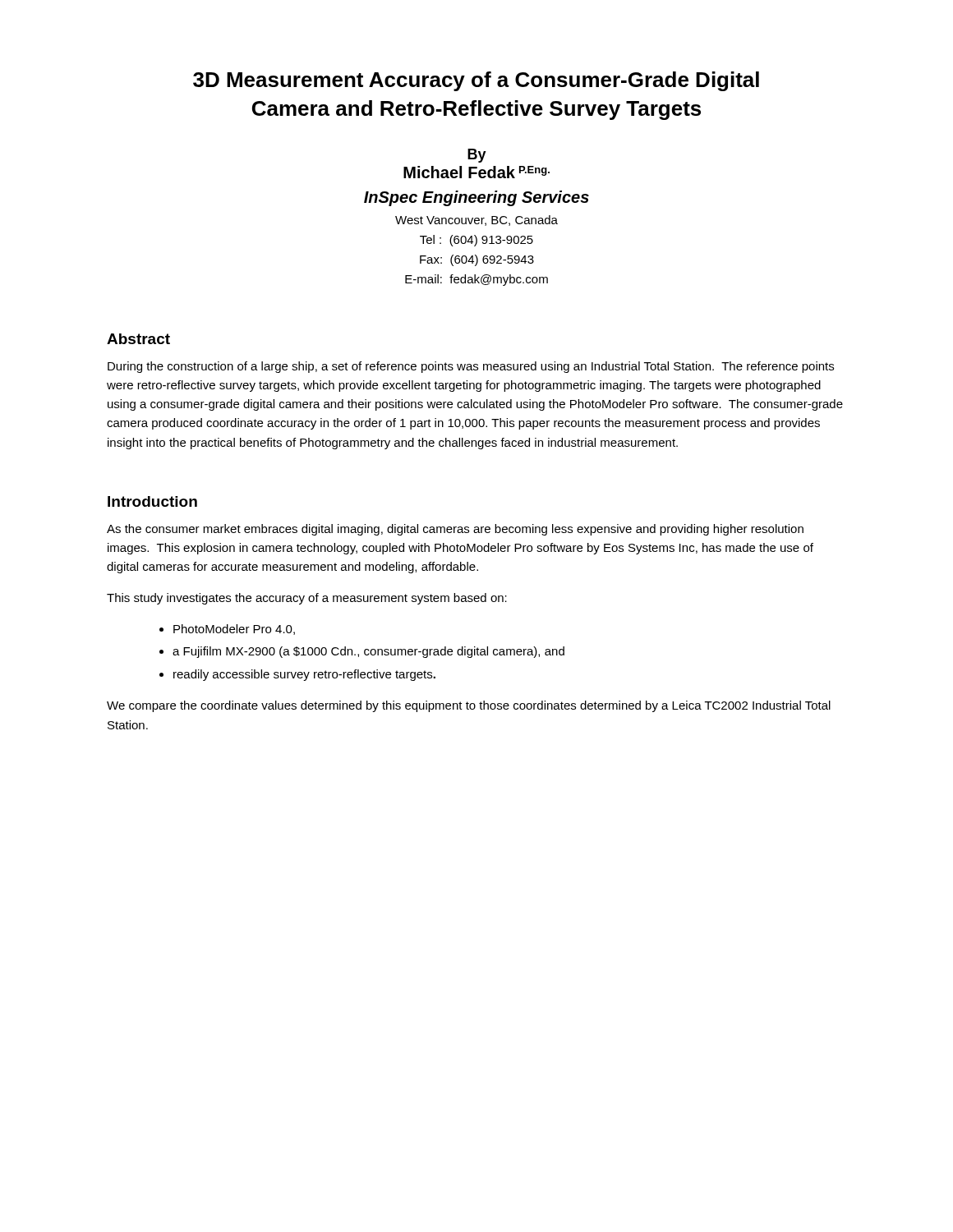953x1232 pixels.
Task: Where is the passage that starts "a Fujifilm MX-2900 (a $1000"?
Action: coord(369,651)
